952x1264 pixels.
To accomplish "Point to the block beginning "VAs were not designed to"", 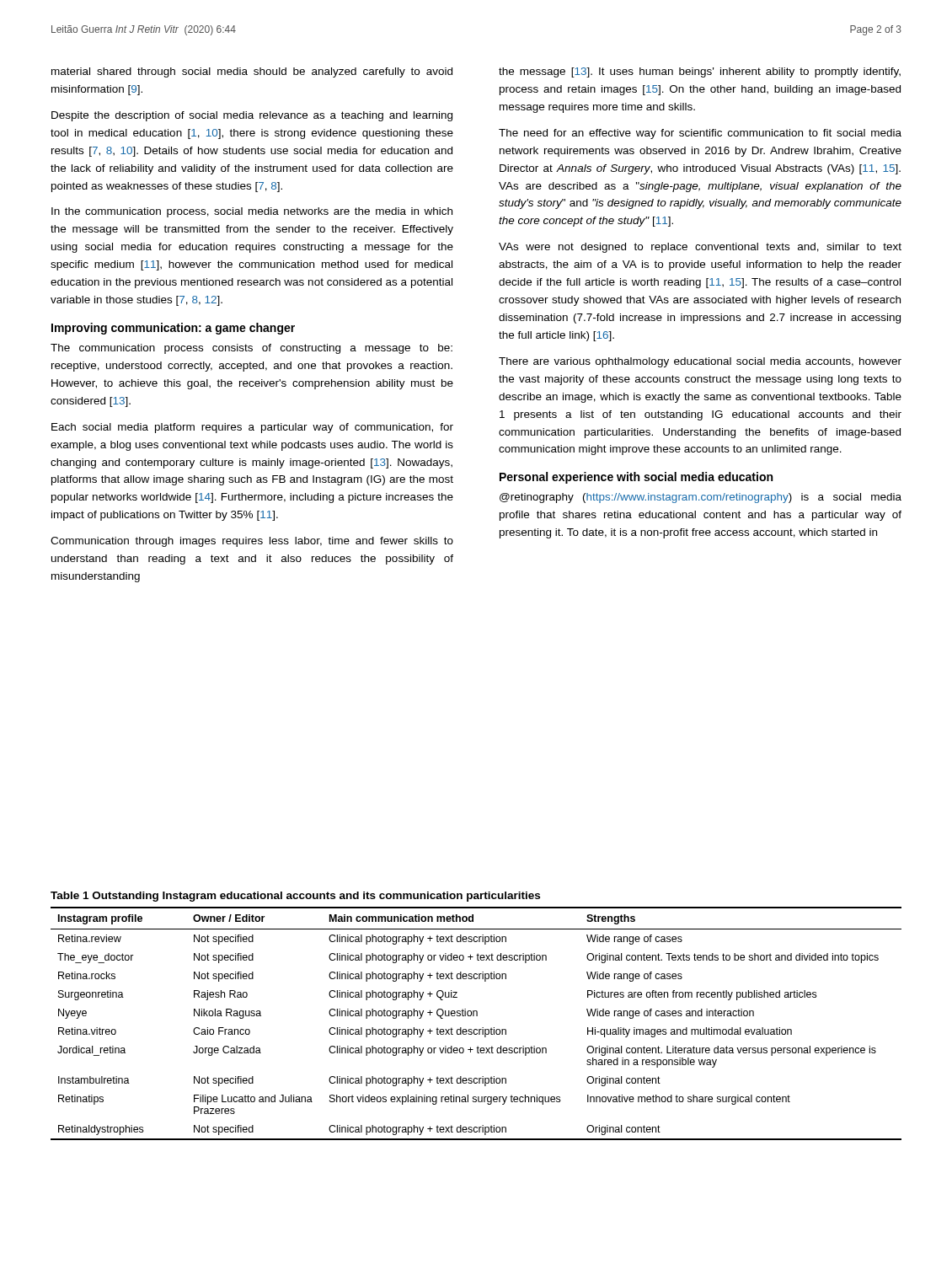I will click(x=700, y=291).
